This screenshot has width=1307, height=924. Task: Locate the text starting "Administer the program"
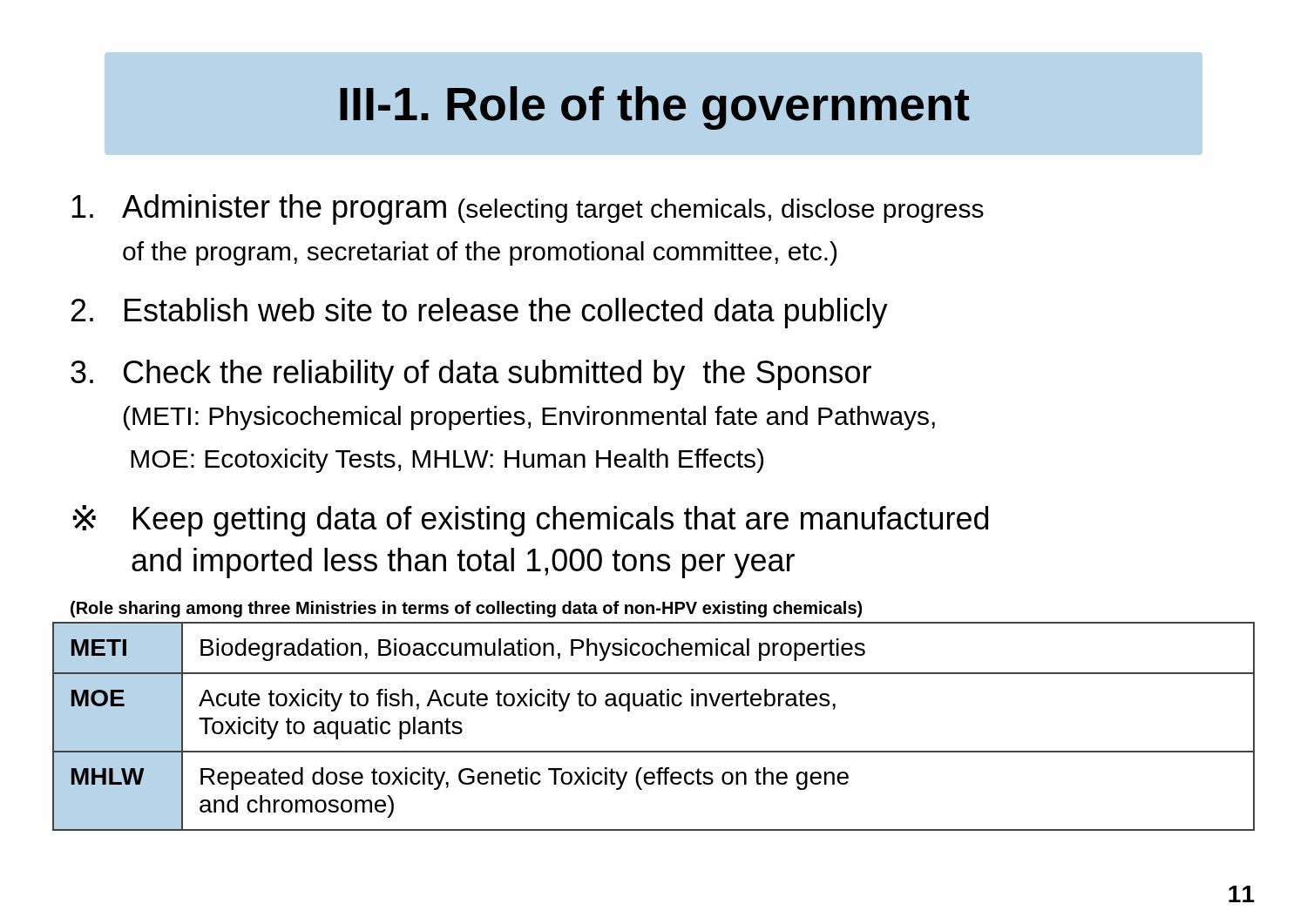tap(654, 229)
